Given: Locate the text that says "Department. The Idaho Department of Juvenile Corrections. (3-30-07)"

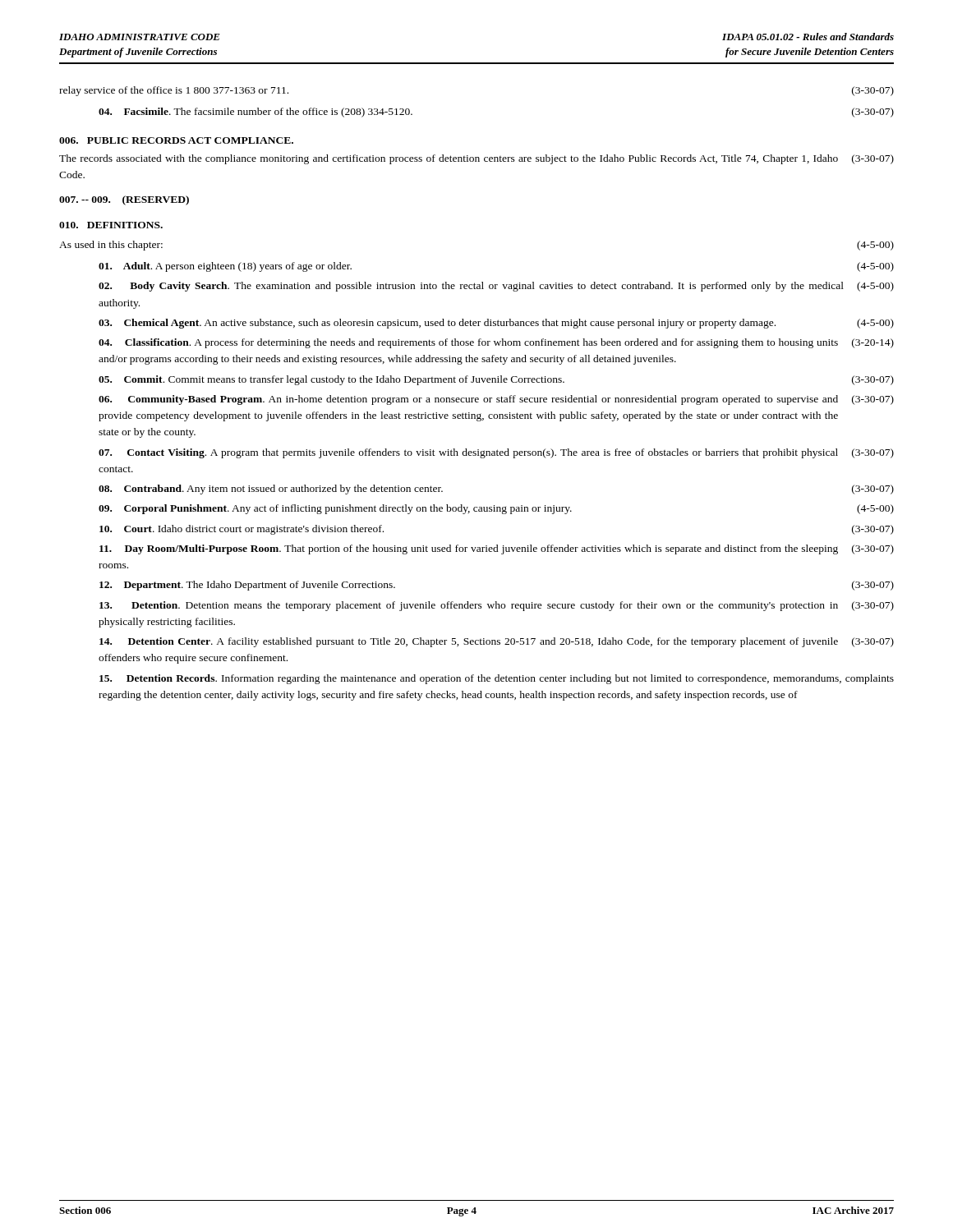Looking at the screenshot, I should tap(255, 585).
